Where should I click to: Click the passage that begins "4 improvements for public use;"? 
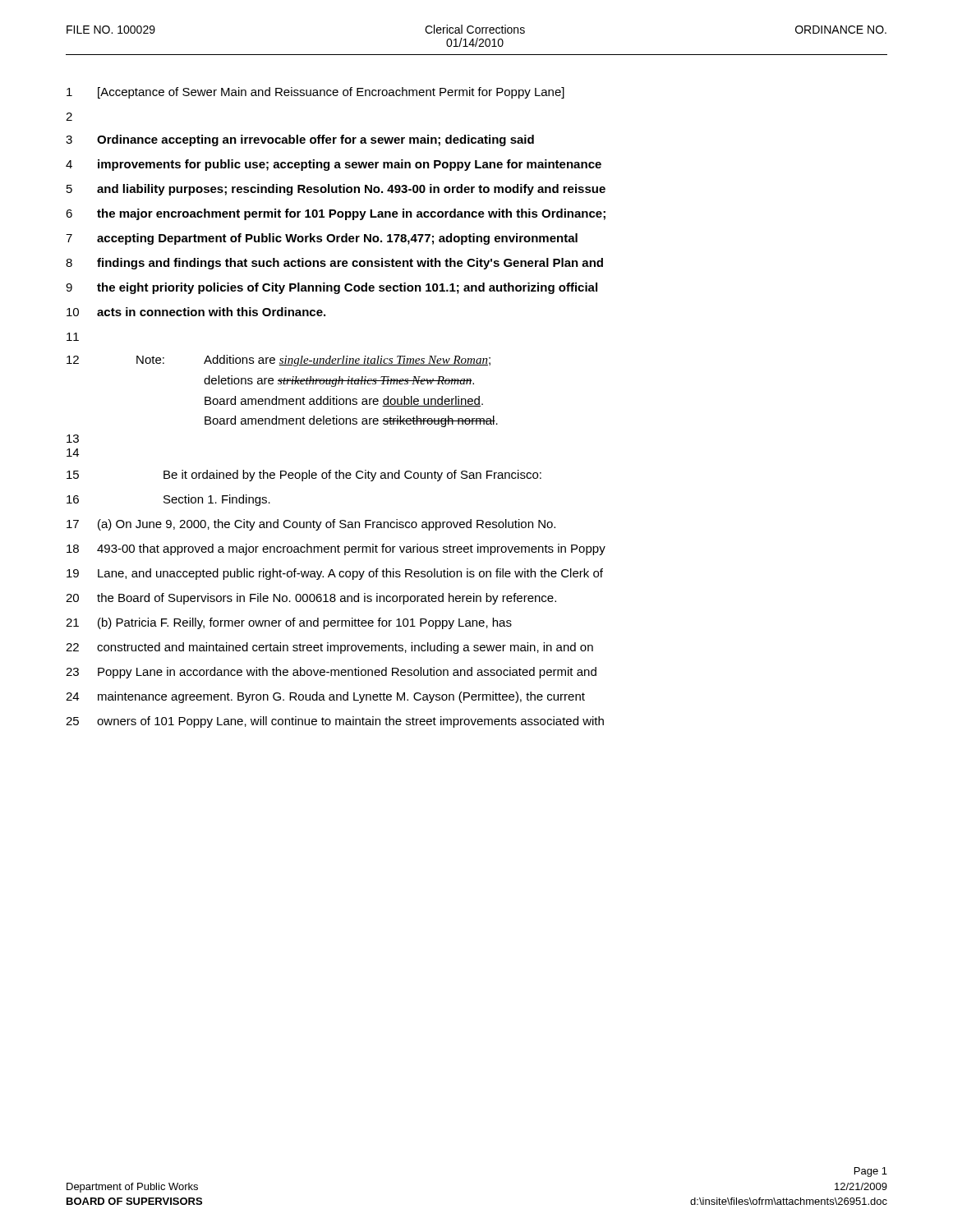pyautogui.click(x=476, y=164)
